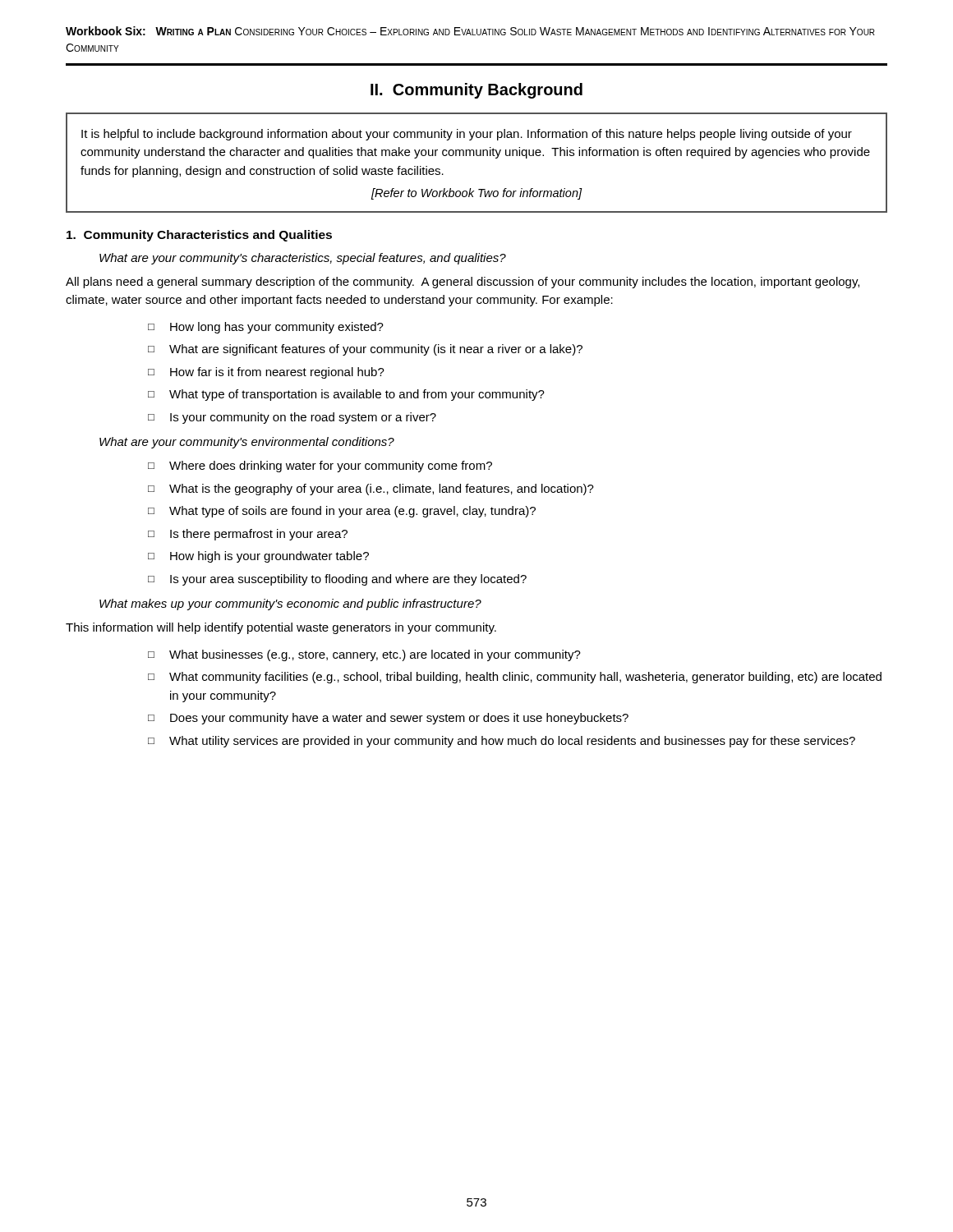The height and width of the screenshot is (1232, 953).
Task: Locate the section header with the text "1. Community Characteristics and Qualities"
Action: [x=199, y=234]
